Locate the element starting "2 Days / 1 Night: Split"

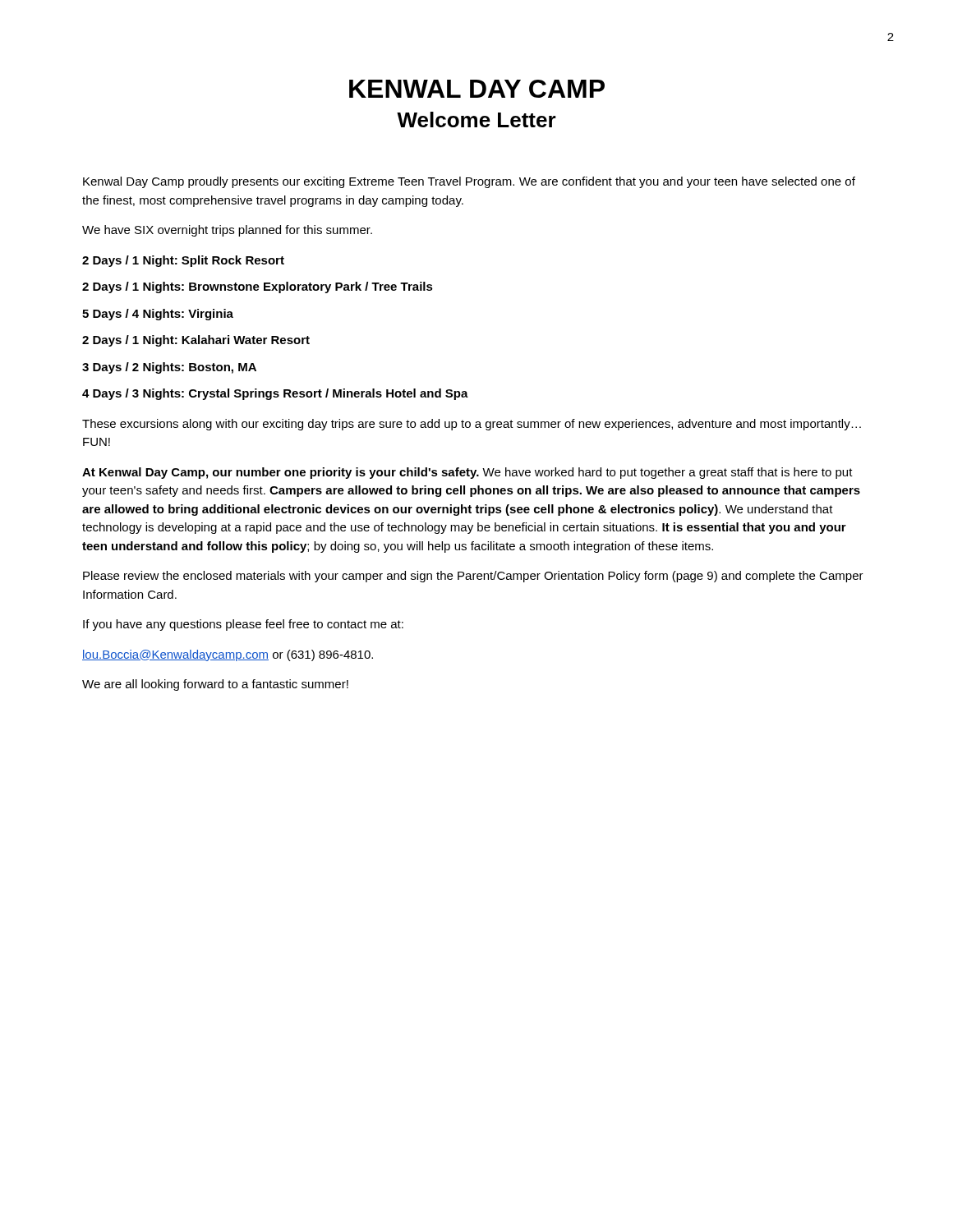click(x=183, y=260)
